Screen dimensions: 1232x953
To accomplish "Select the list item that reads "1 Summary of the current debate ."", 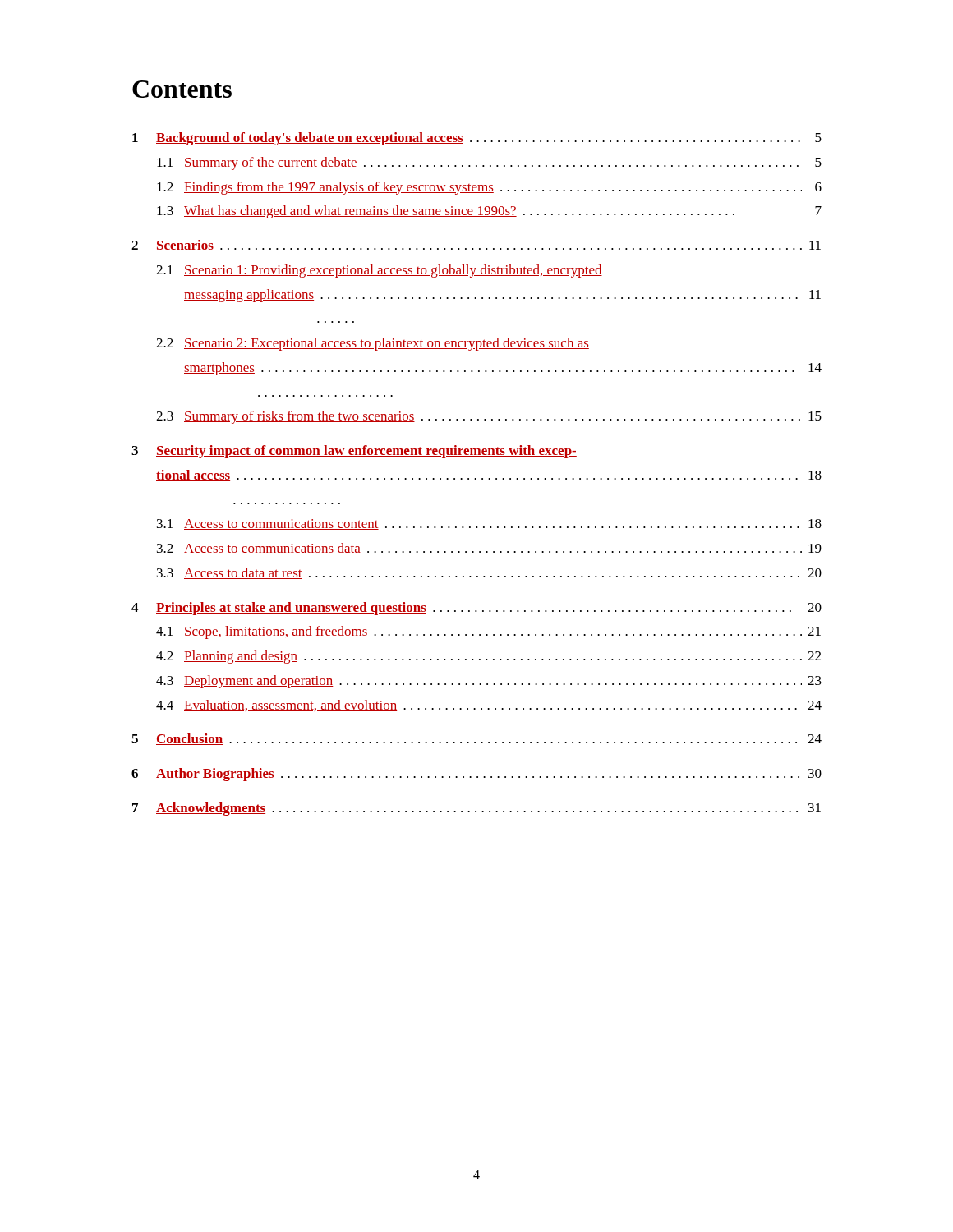I will 489,162.
